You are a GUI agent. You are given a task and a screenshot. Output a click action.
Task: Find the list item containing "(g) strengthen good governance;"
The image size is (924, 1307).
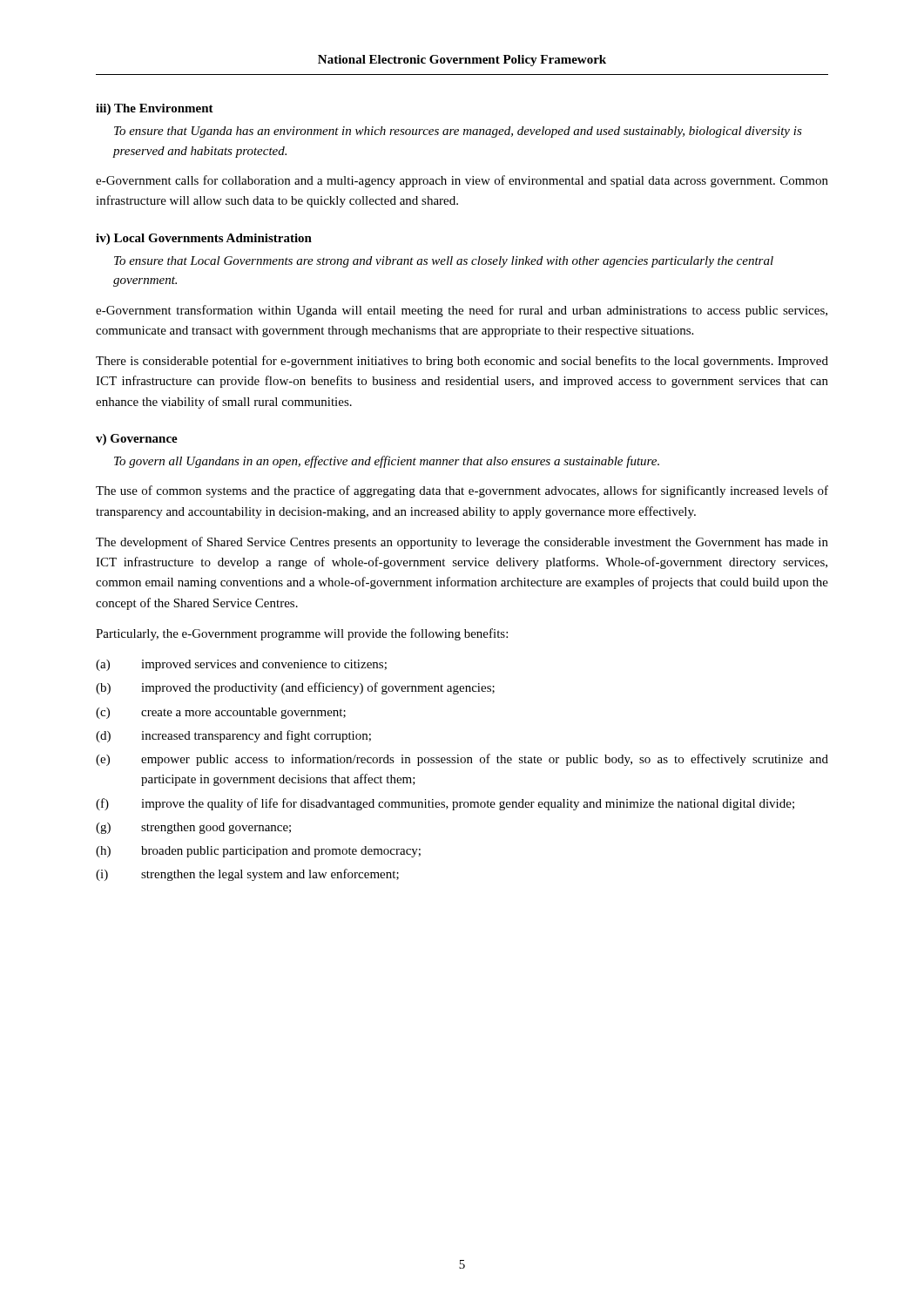[x=193, y=828]
